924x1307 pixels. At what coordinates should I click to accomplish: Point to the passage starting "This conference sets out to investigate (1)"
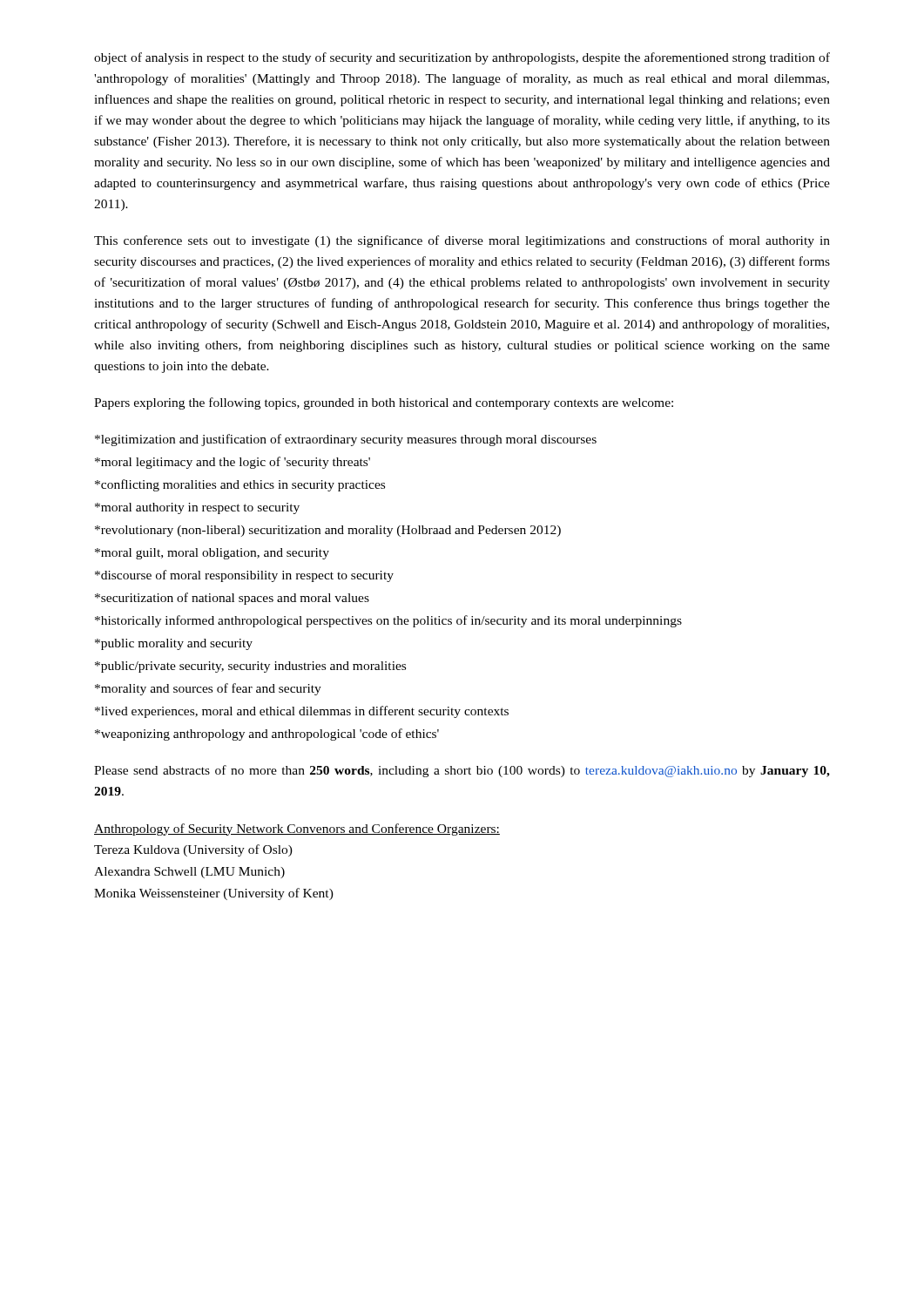click(462, 303)
